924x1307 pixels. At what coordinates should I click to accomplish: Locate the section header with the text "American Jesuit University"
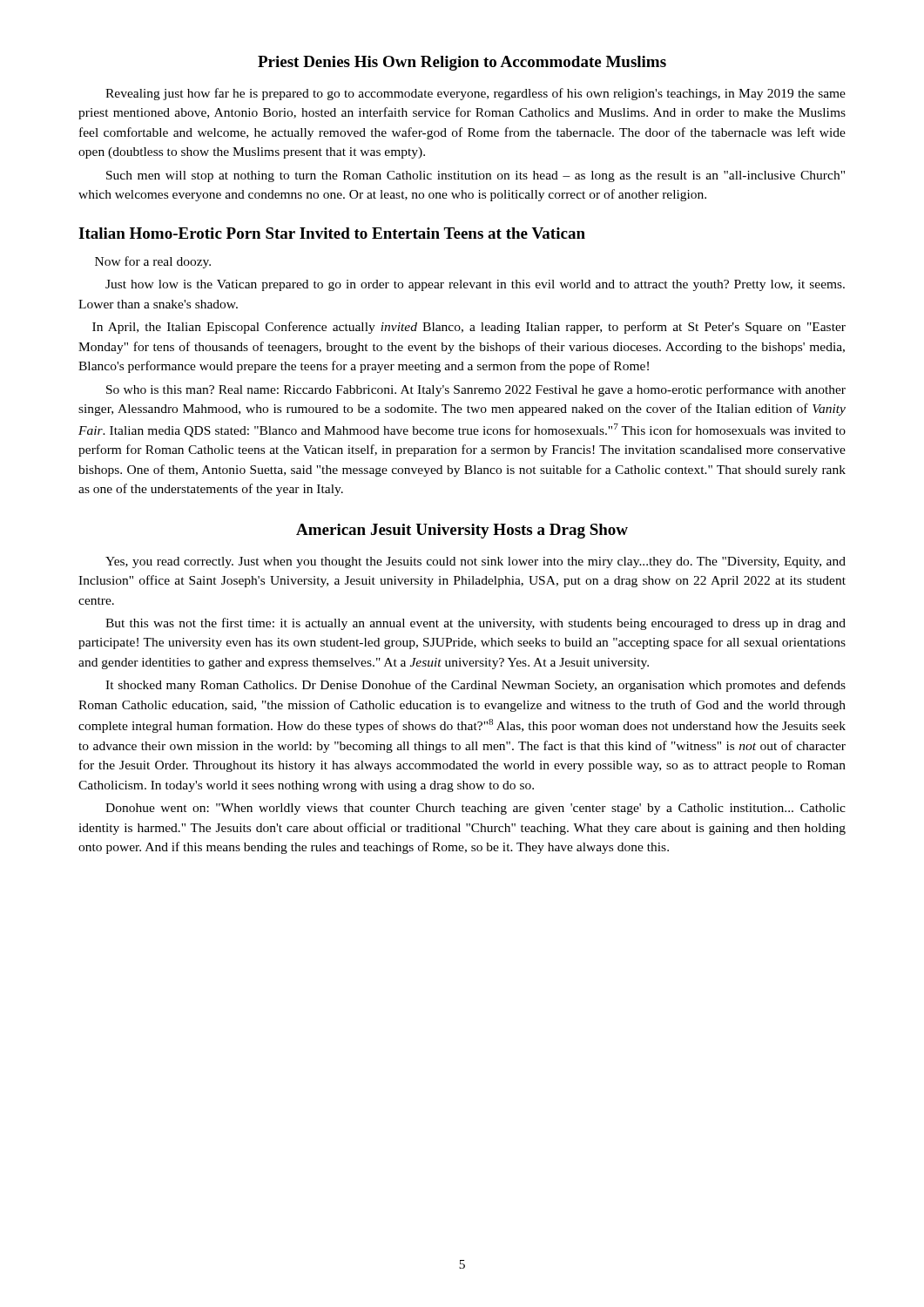(462, 529)
